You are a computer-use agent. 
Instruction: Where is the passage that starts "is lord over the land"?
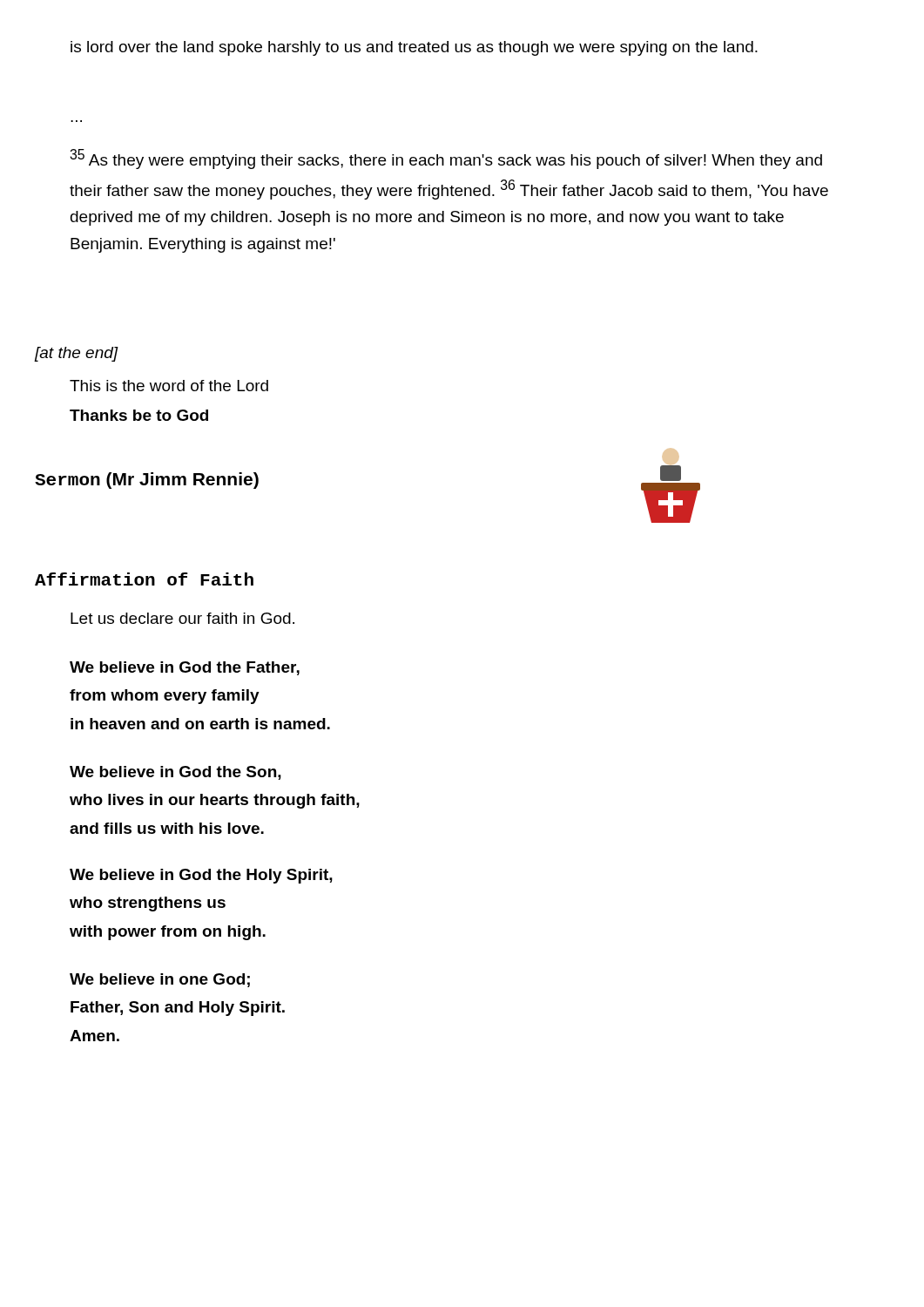[x=414, y=47]
